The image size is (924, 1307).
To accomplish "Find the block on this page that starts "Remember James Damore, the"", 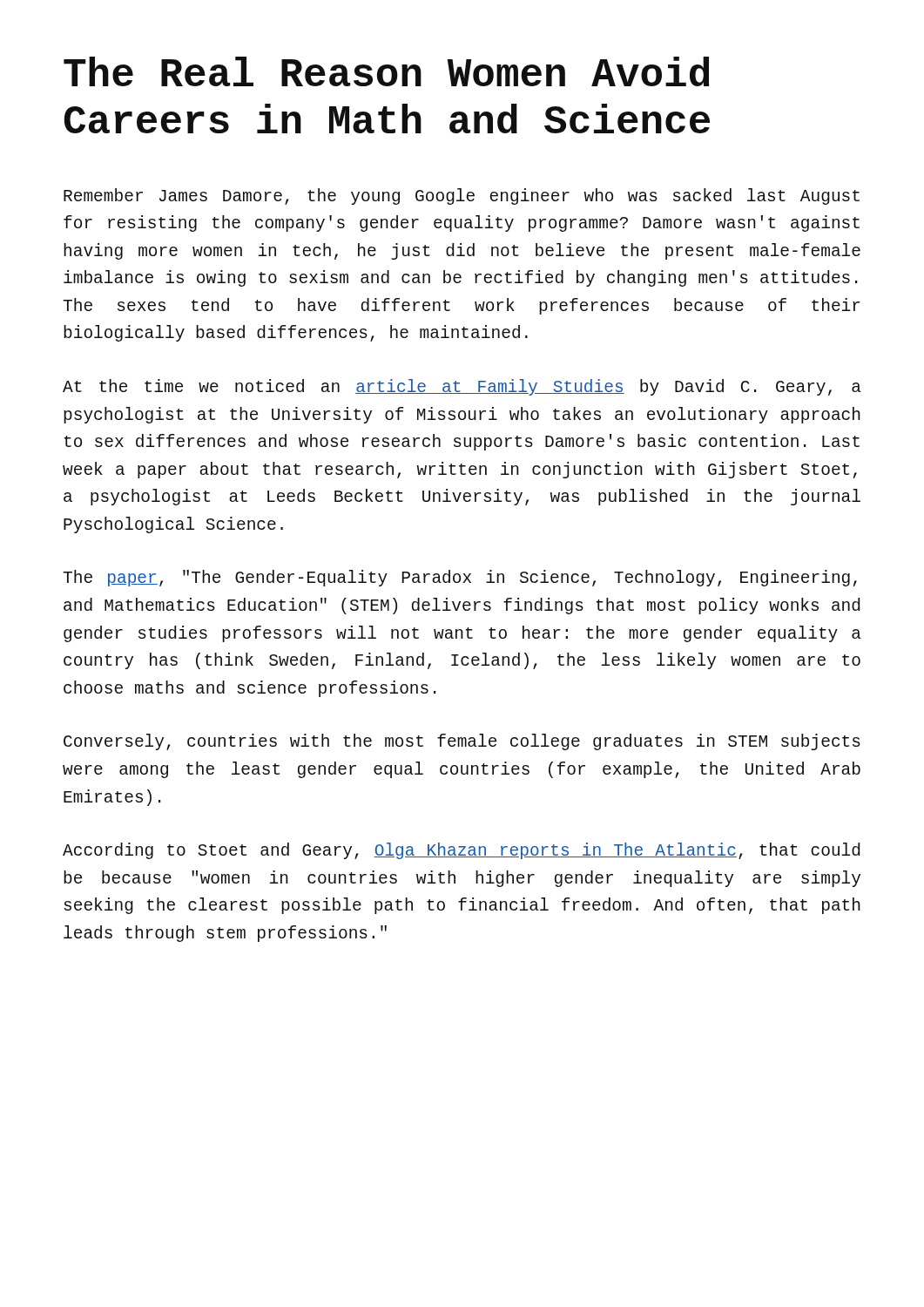I will tap(462, 265).
